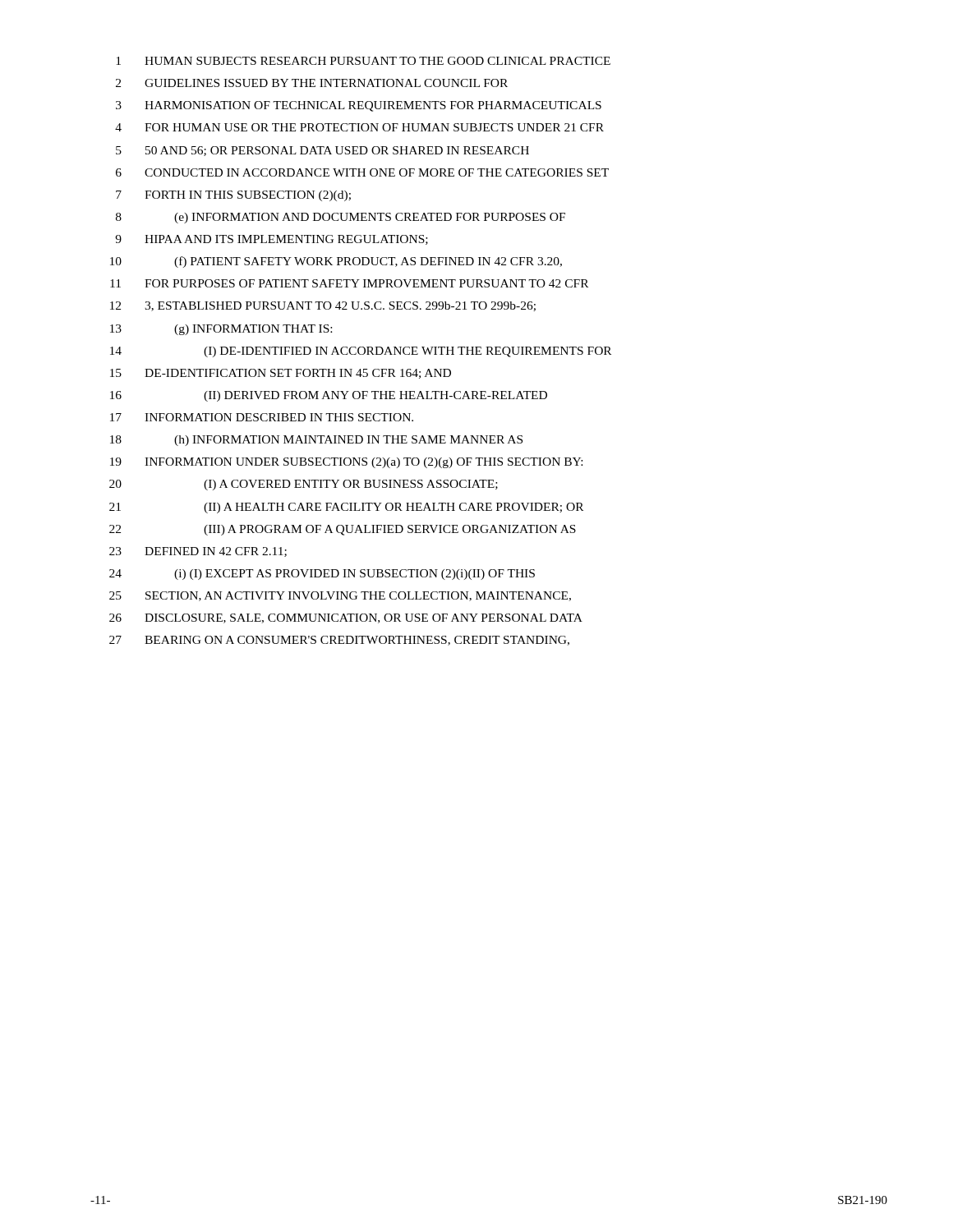Where is the passage that starts "21 (II) A HEALTH CARE FACILITY OR"?
Screen dimensions: 1232x953
[x=489, y=506]
